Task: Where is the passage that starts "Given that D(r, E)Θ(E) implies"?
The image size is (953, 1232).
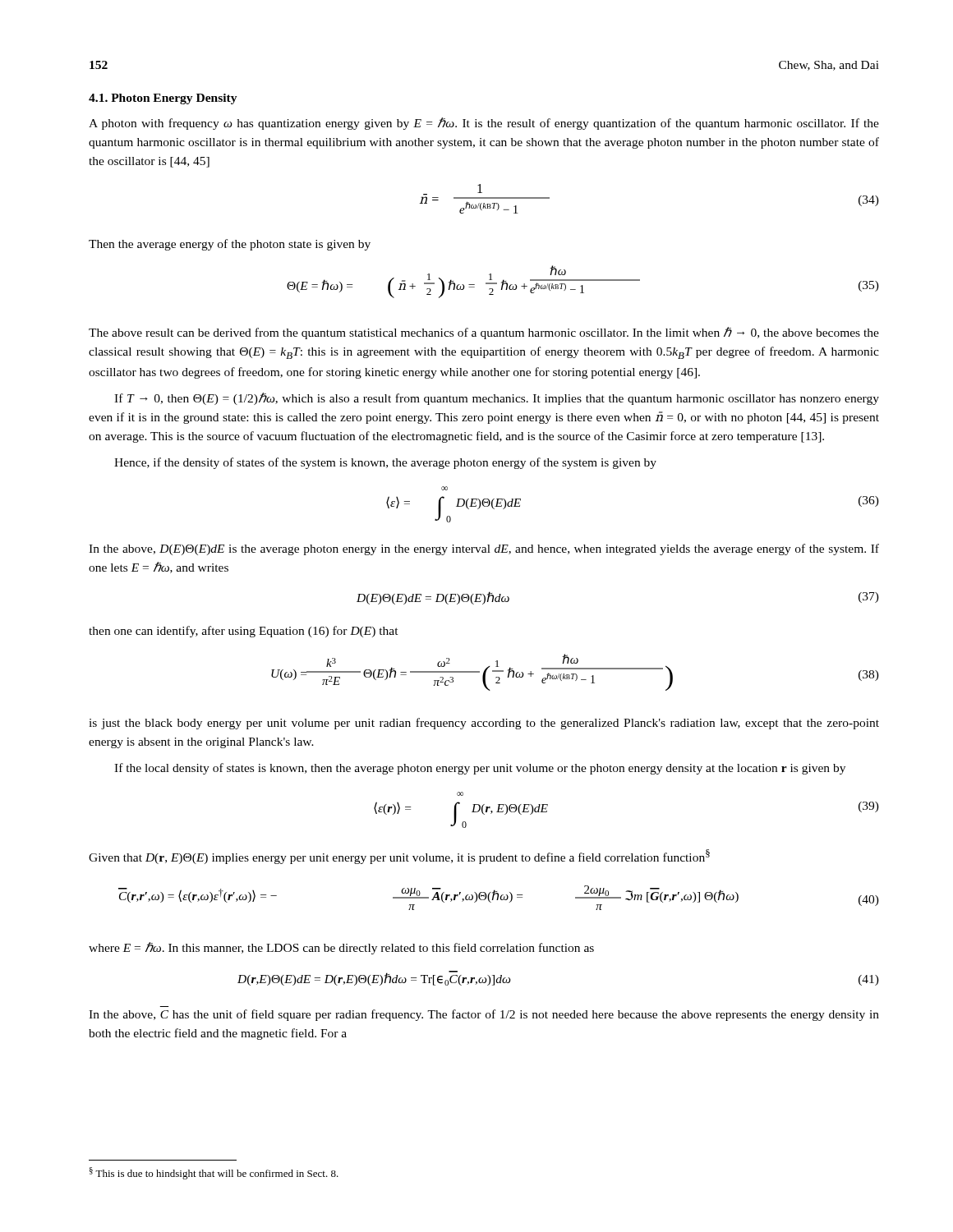Action: 484,856
